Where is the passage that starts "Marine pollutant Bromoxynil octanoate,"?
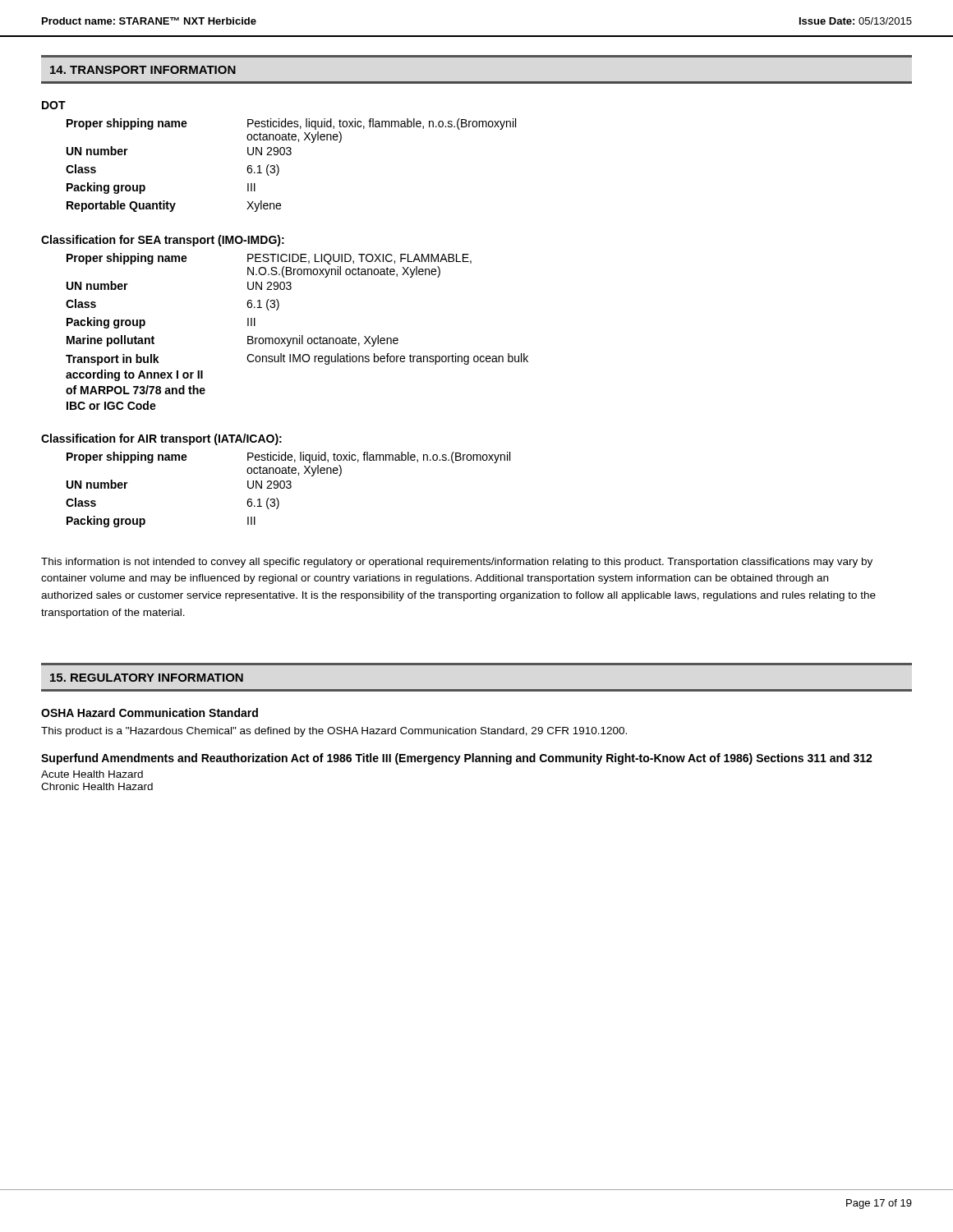Image resolution: width=953 pixels, height=1232 pixels. click(x=110, y=340)
